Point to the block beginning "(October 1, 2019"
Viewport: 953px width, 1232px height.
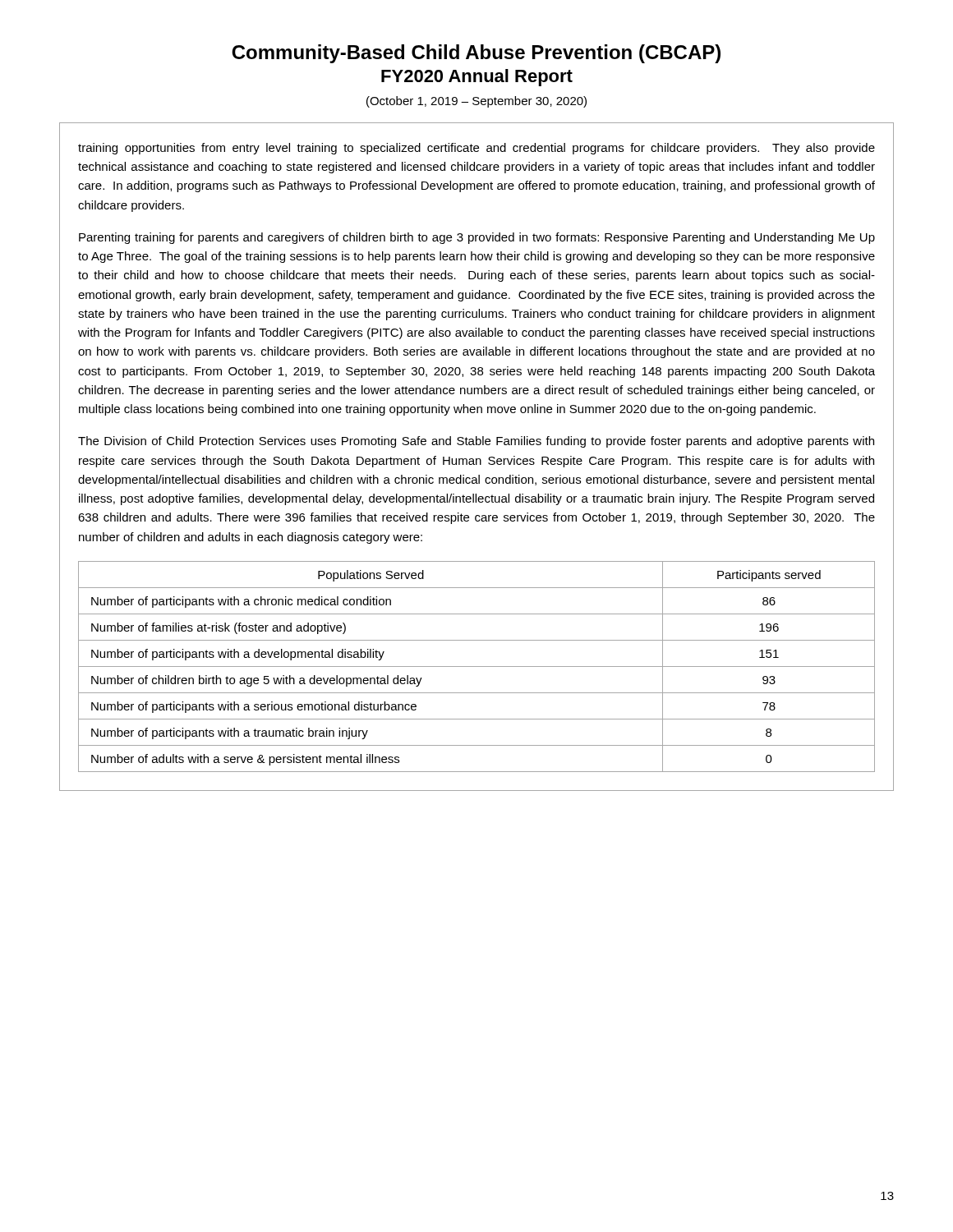tap(476, 100)
